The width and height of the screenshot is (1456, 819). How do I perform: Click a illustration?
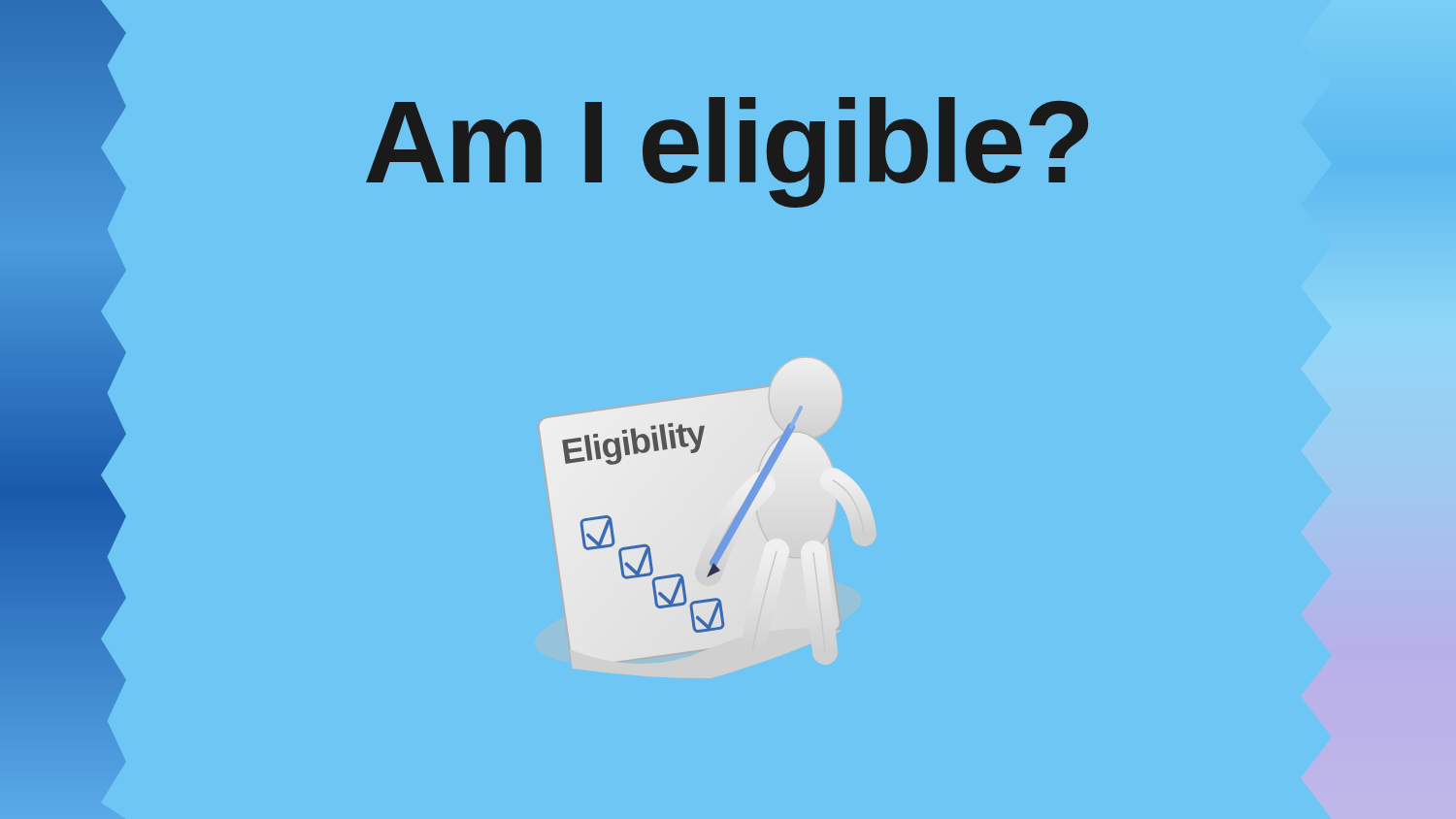[x=728, y=490]
